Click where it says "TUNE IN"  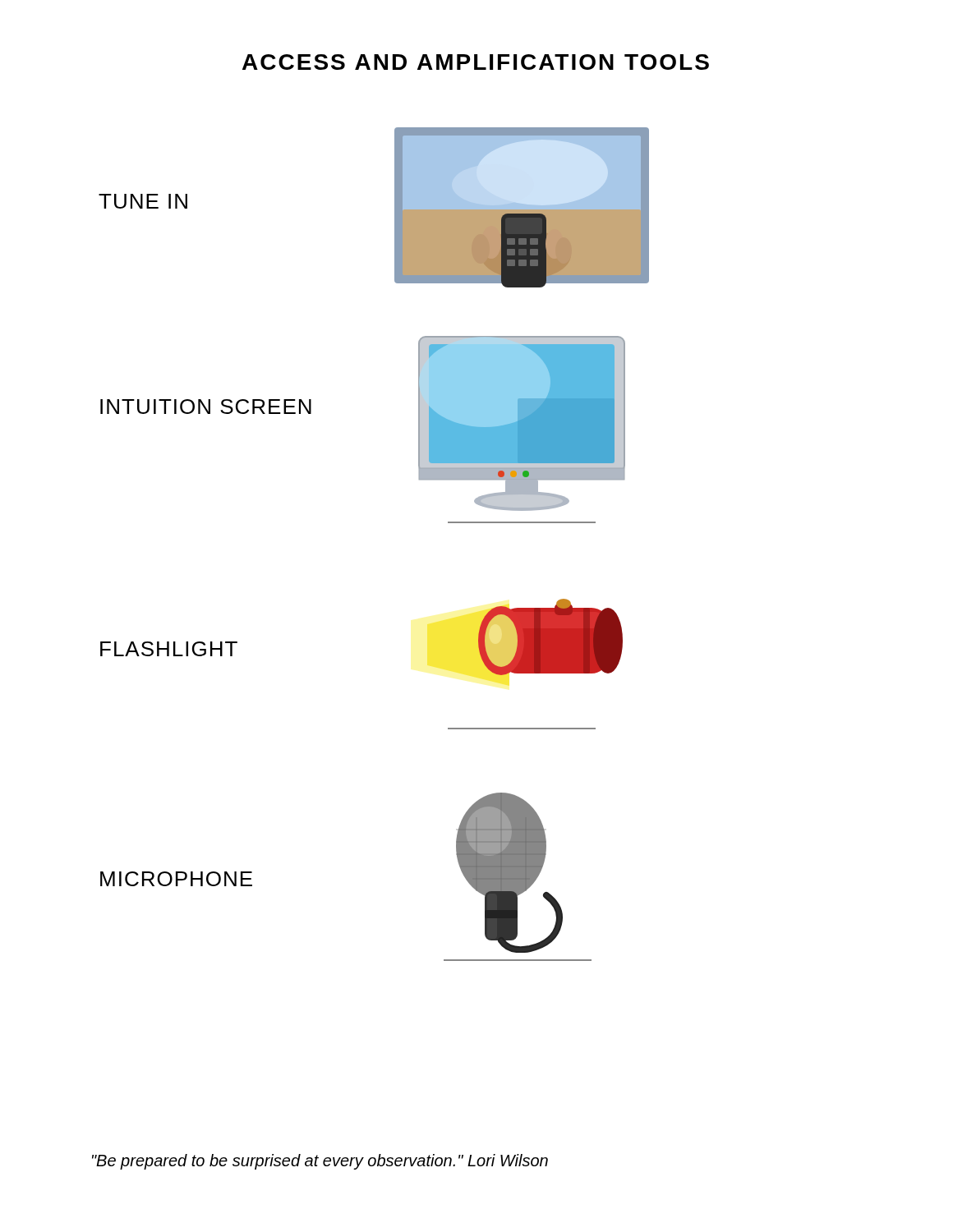[x=144, y=201]
